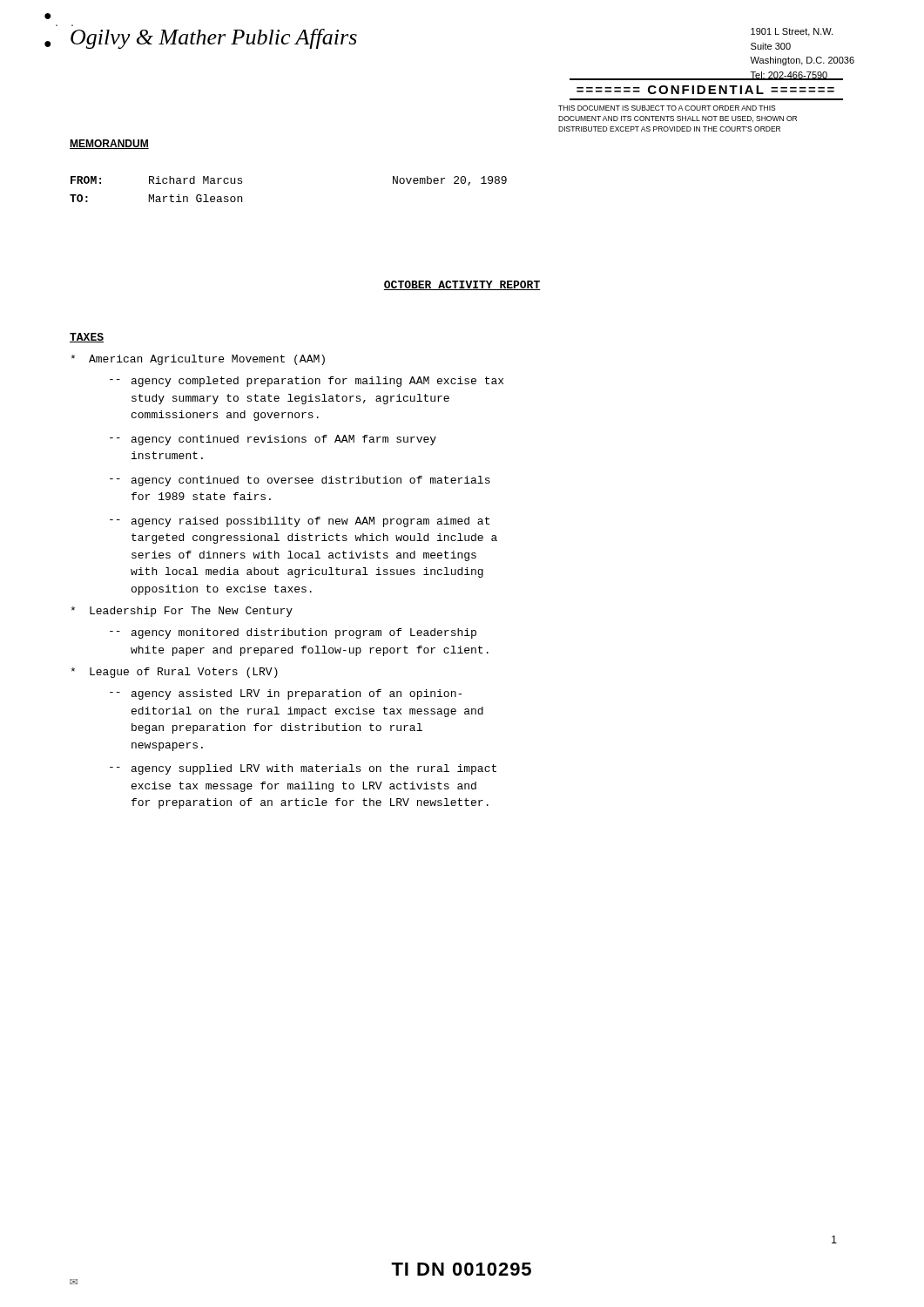Screen dimensions: 1307x924
Task: Find the region starting "1901 L Street, N.W. Suite 300"
Action: point(802,53)
